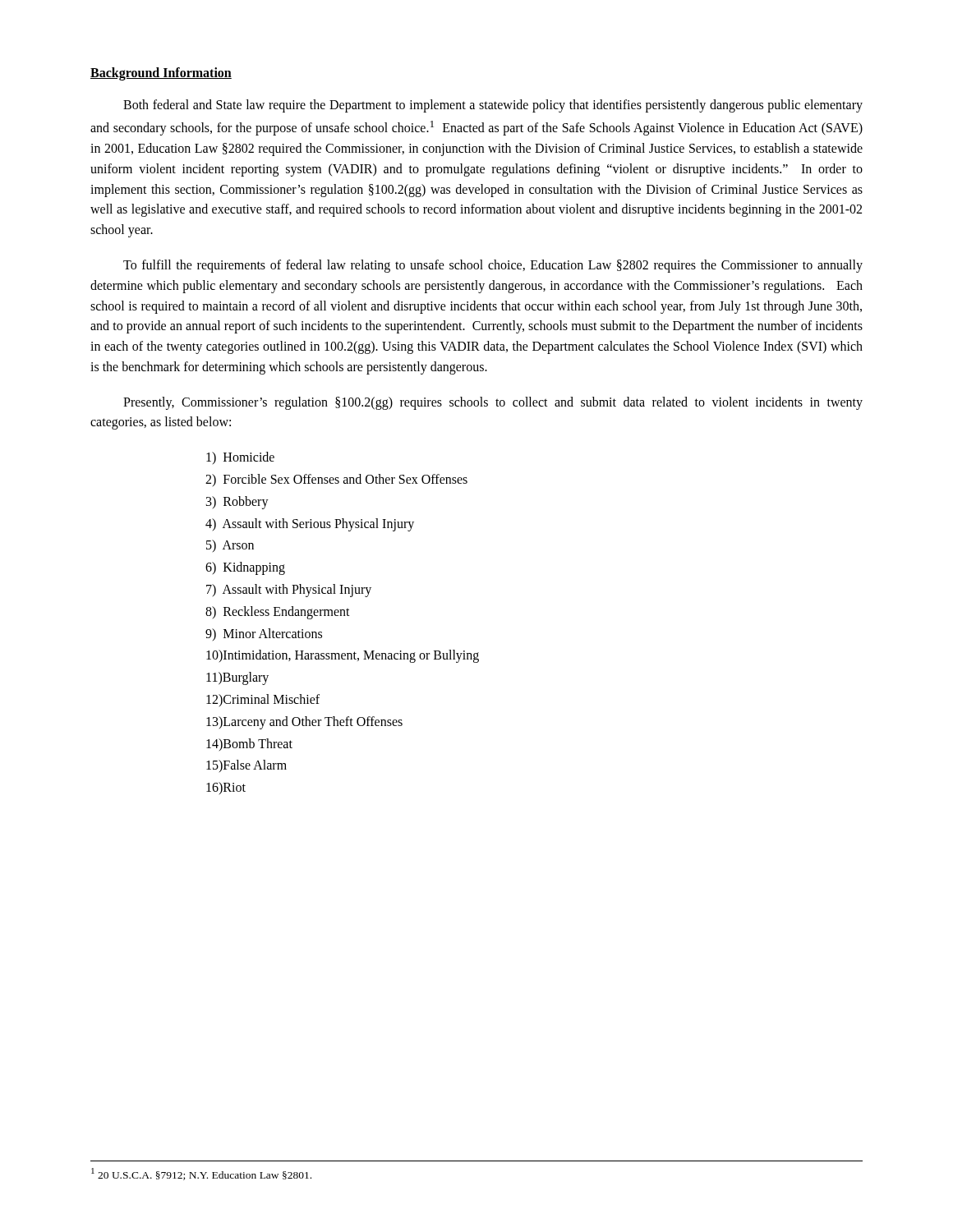Point to the text starting "Background Information"
Viewport: 953px width, 1232px height.
tap(161, 73)
